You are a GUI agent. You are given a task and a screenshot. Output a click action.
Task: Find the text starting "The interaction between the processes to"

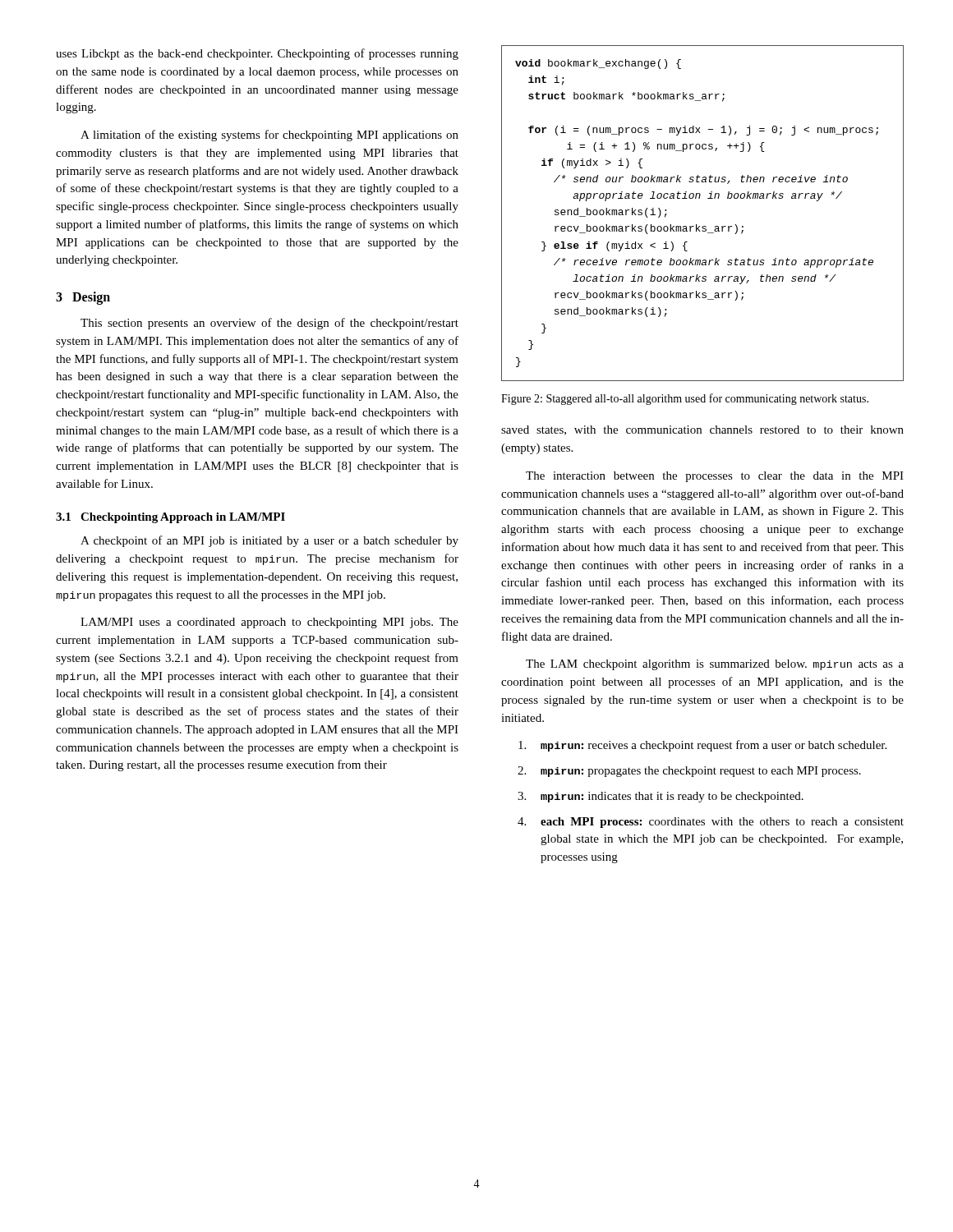click(x=702, y=556)
